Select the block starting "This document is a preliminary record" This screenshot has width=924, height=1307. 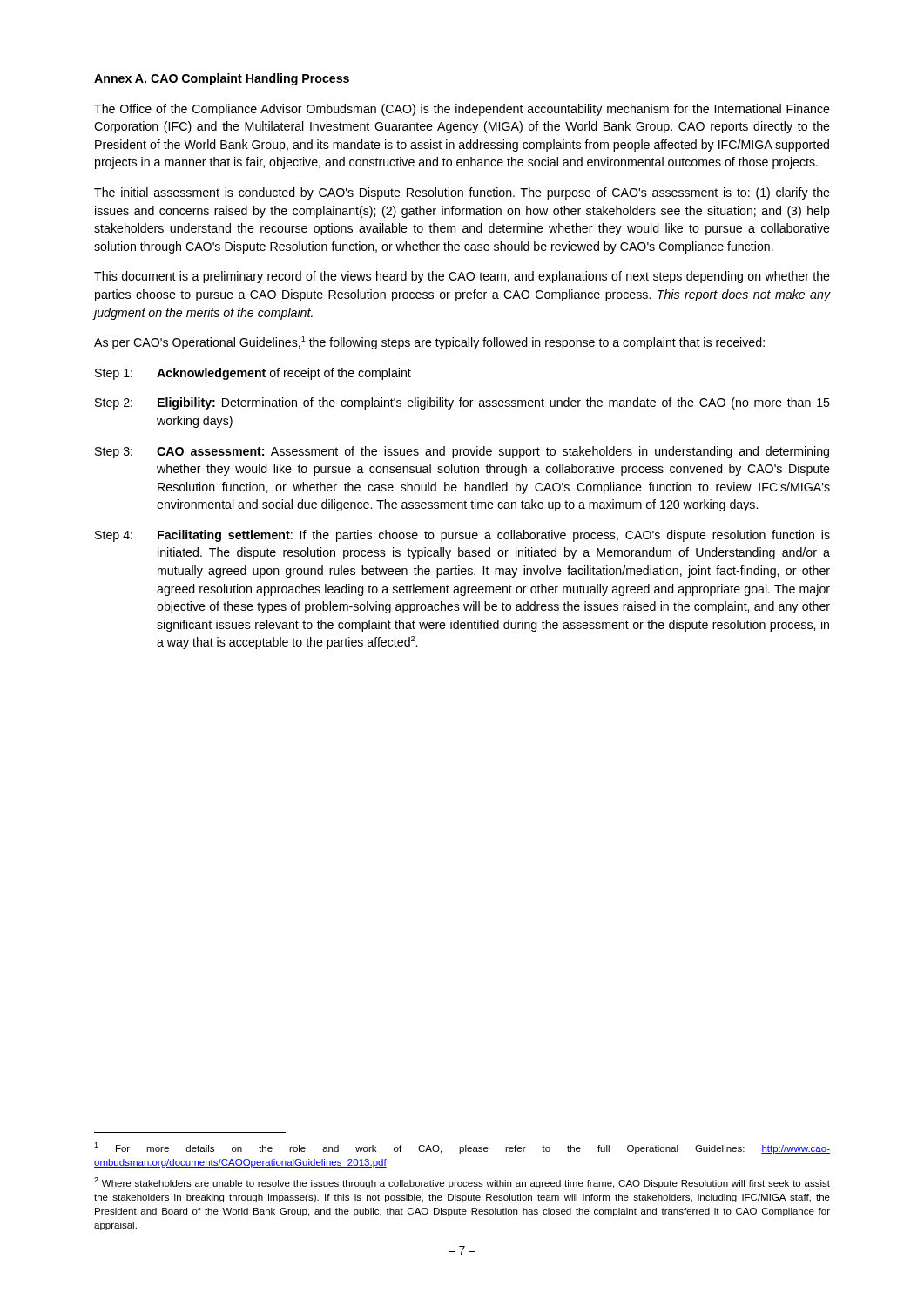tap(462, 294)
